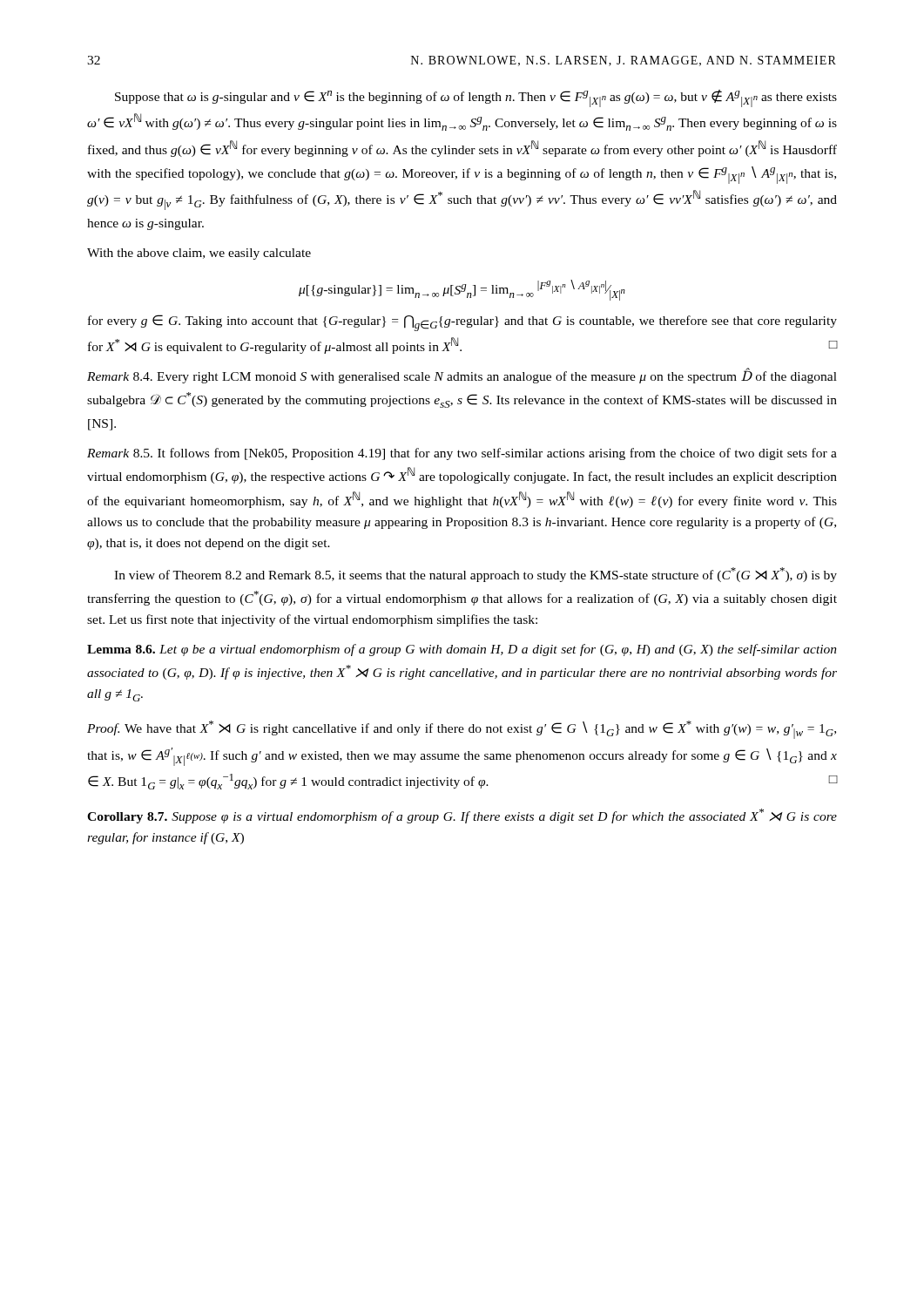Click on the text block that says "Remark 8.4. Every right LCM monoid S with"

click(462, 400)
